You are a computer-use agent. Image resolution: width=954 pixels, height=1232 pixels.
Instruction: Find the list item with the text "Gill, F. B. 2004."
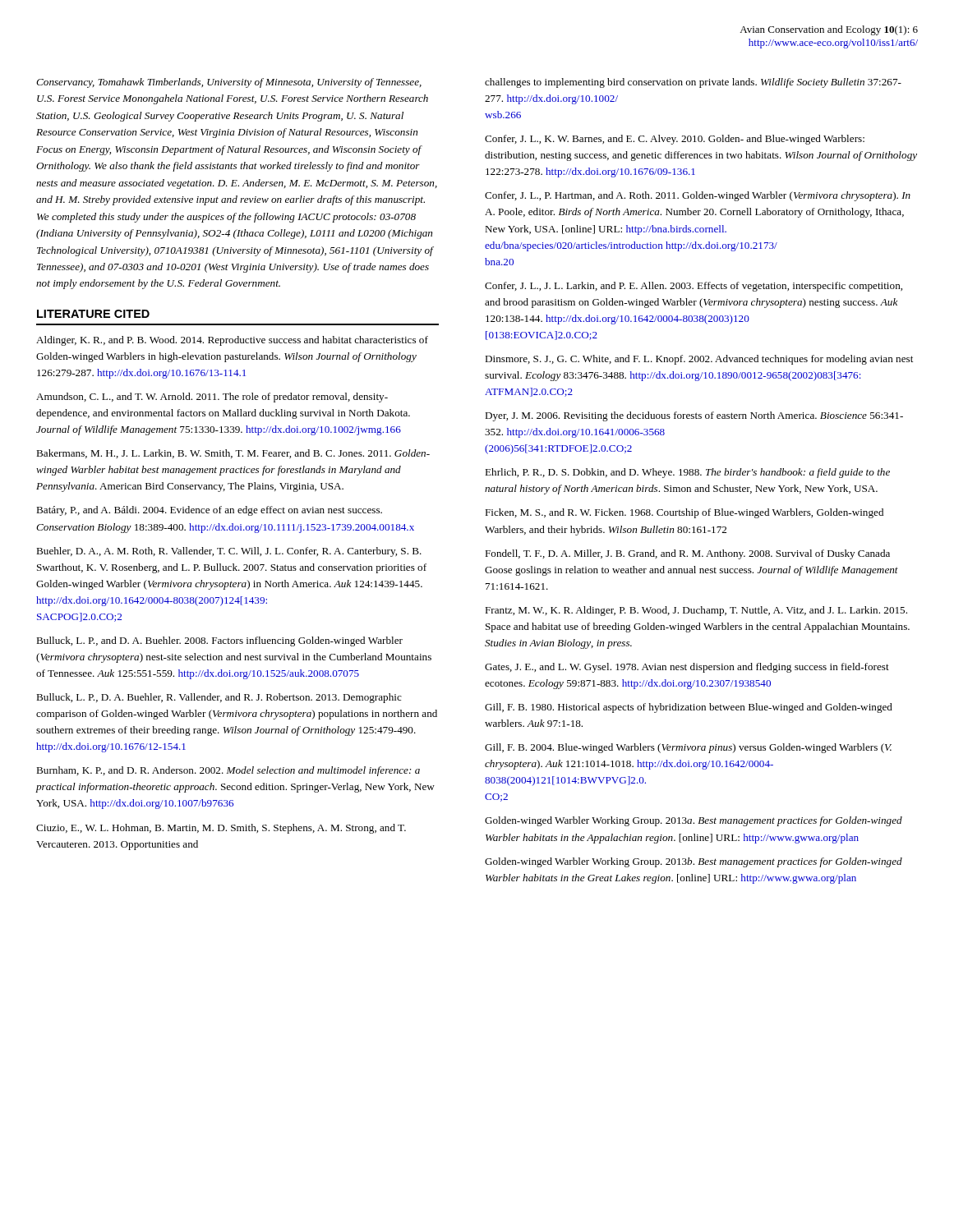point(688,772)
